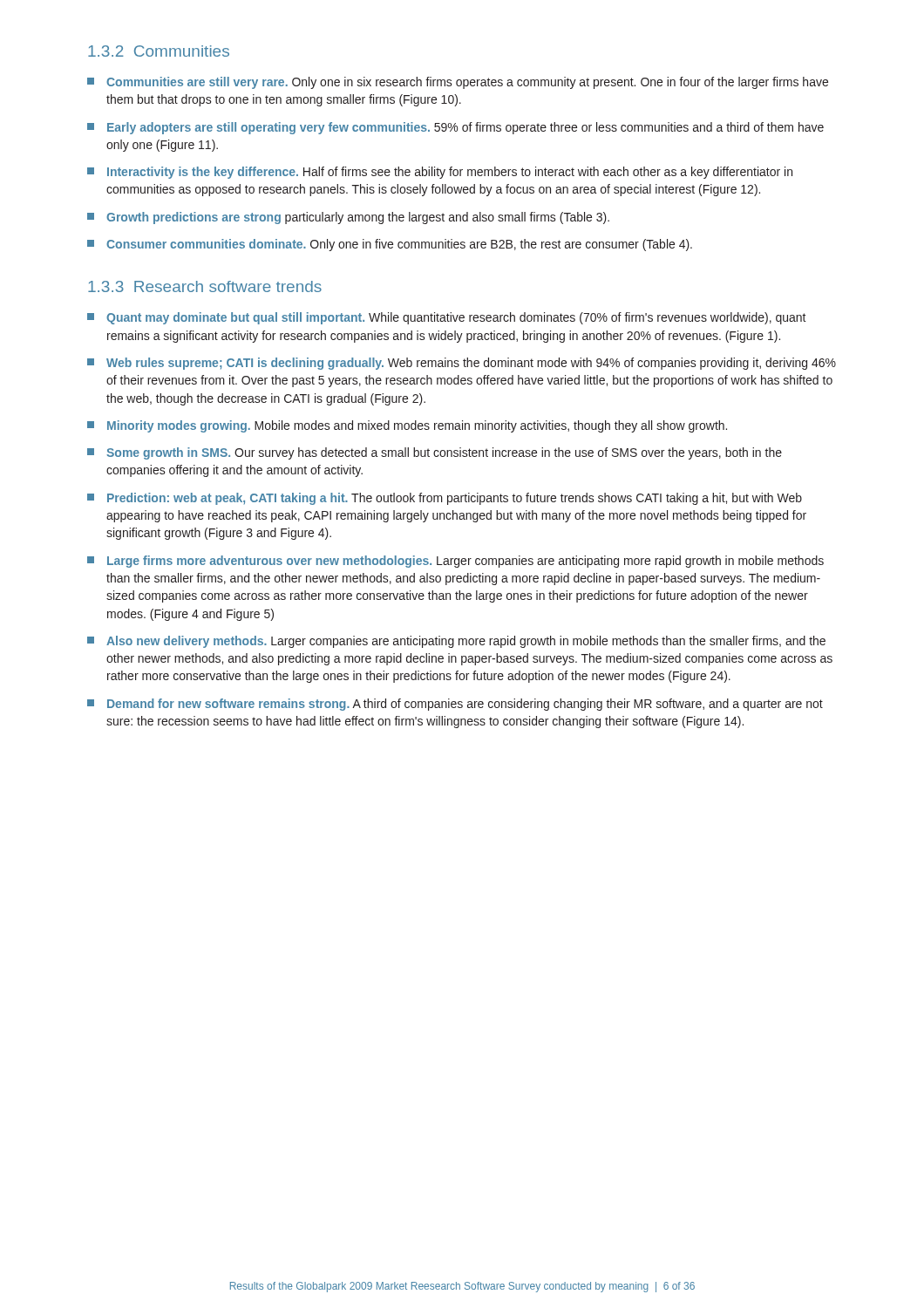Locate the list item that reads "Prediction: web at peak, CATI taking"
924x1308 pixels.
[462, 515]
